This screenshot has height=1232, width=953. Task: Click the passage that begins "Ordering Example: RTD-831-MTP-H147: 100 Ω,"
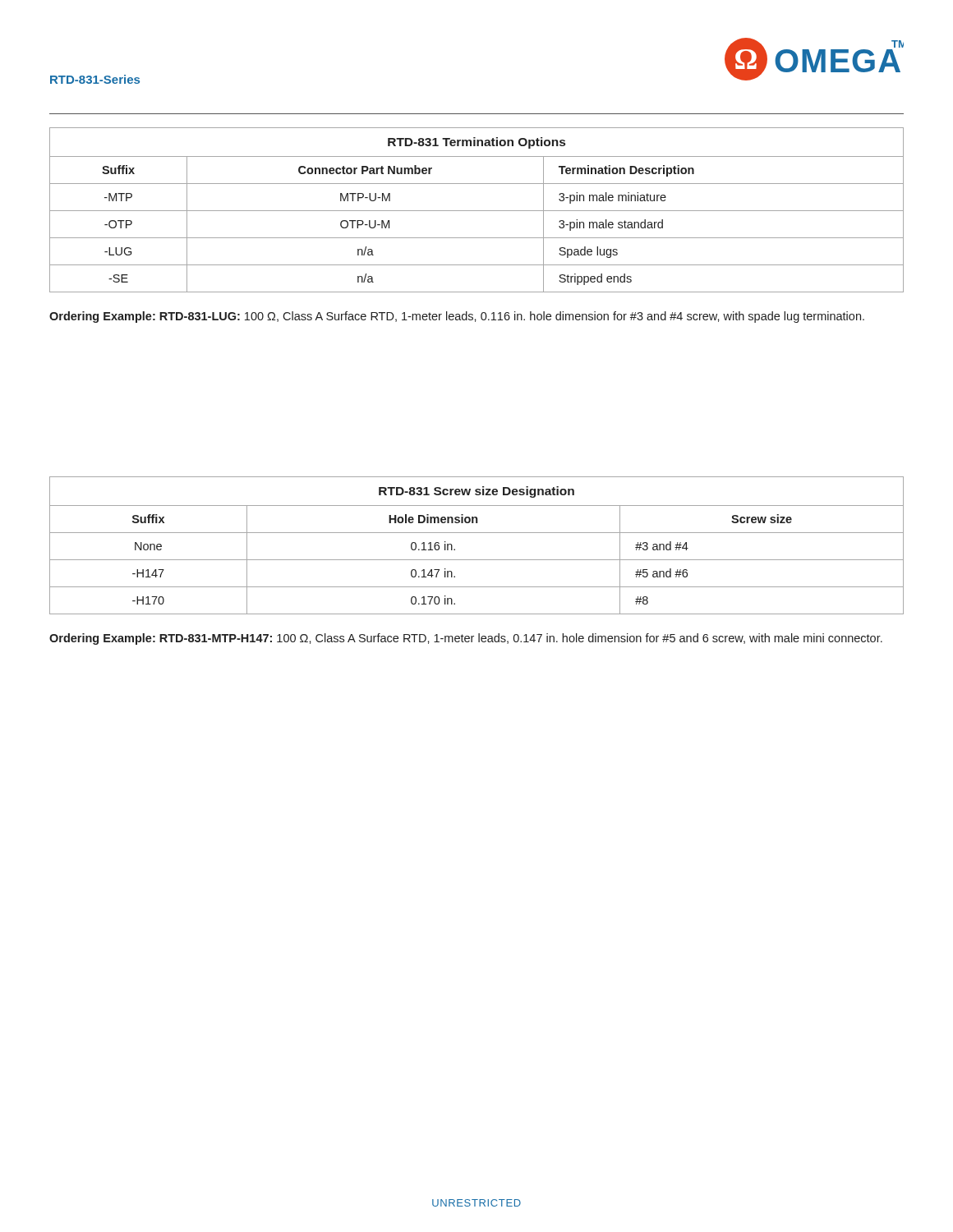[466, 638]
